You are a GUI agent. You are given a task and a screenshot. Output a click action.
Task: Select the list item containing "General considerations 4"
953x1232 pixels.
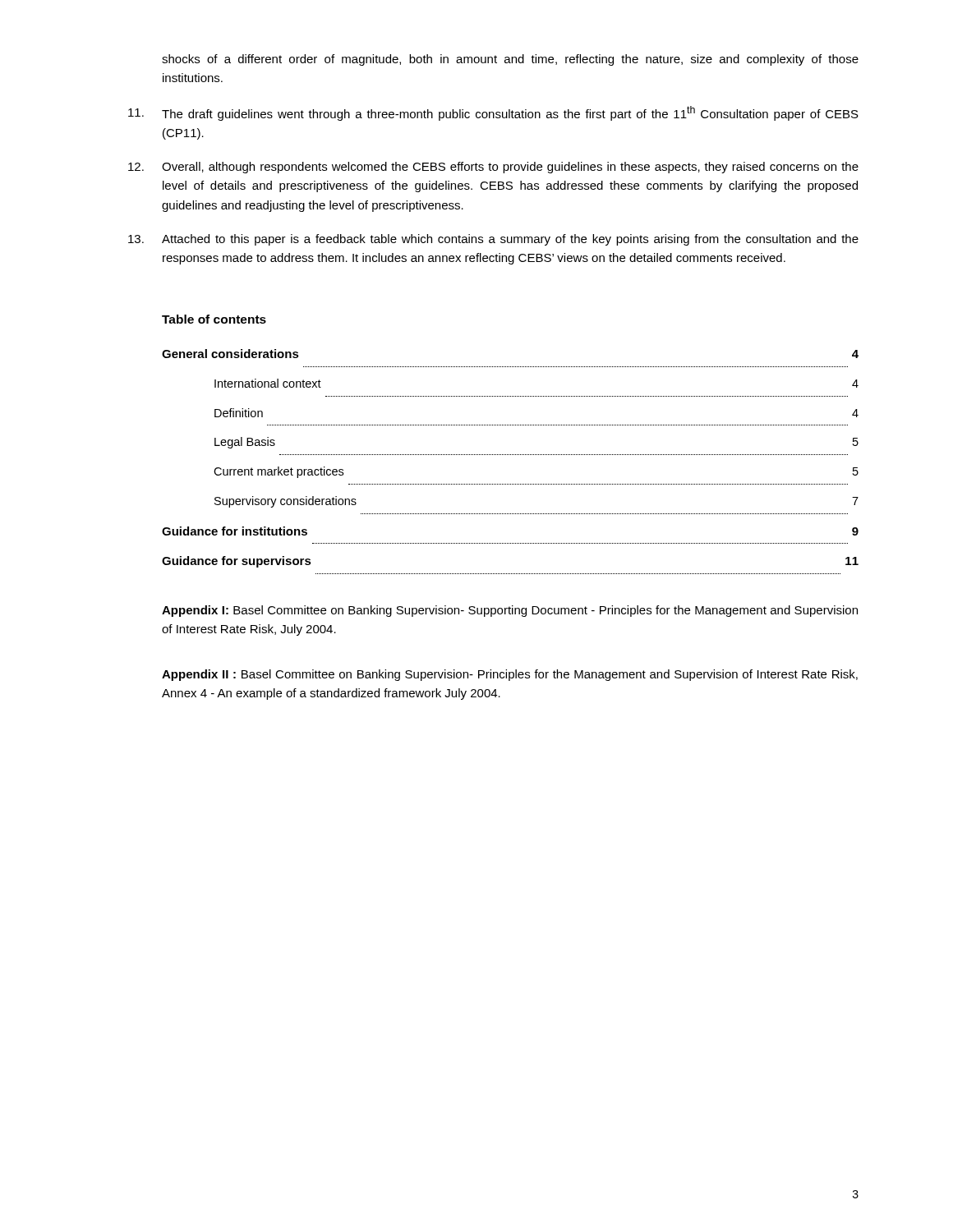pos(493,356)
